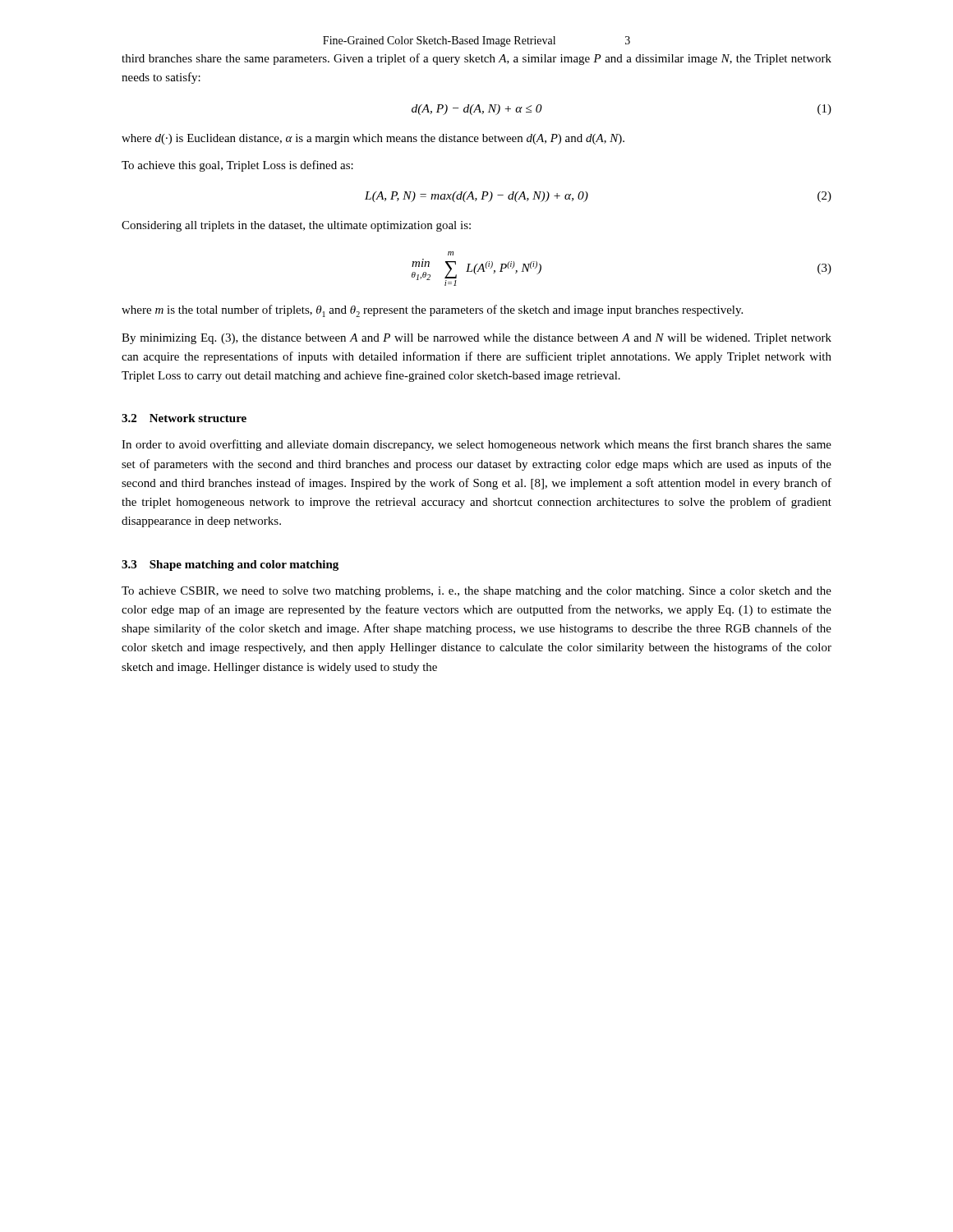Find the text starting "3.2 Network structure"
The width and height of the screenshot is (953, 1232).
coord(184,418)
